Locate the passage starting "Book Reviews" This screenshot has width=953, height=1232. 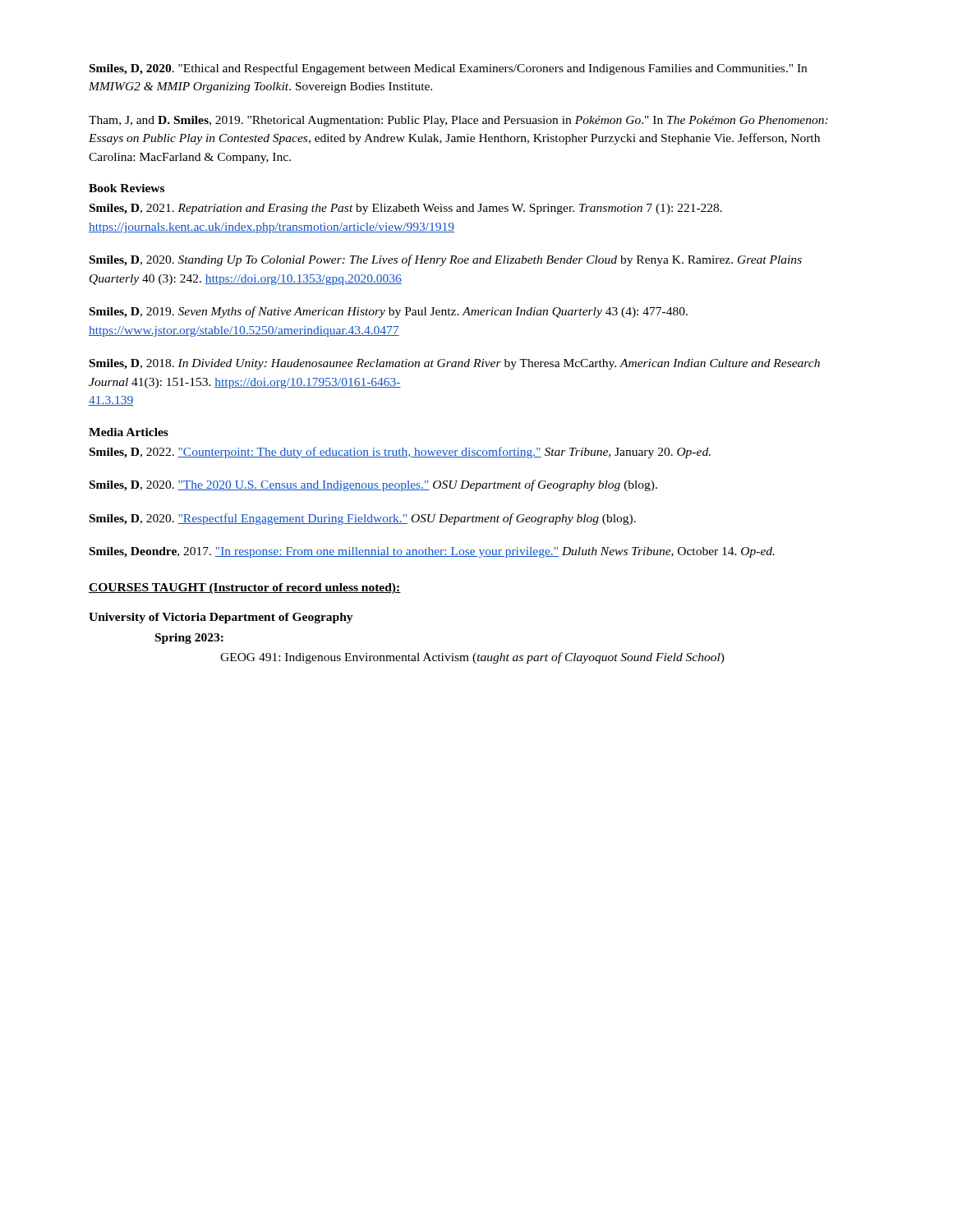coord(127,188)
